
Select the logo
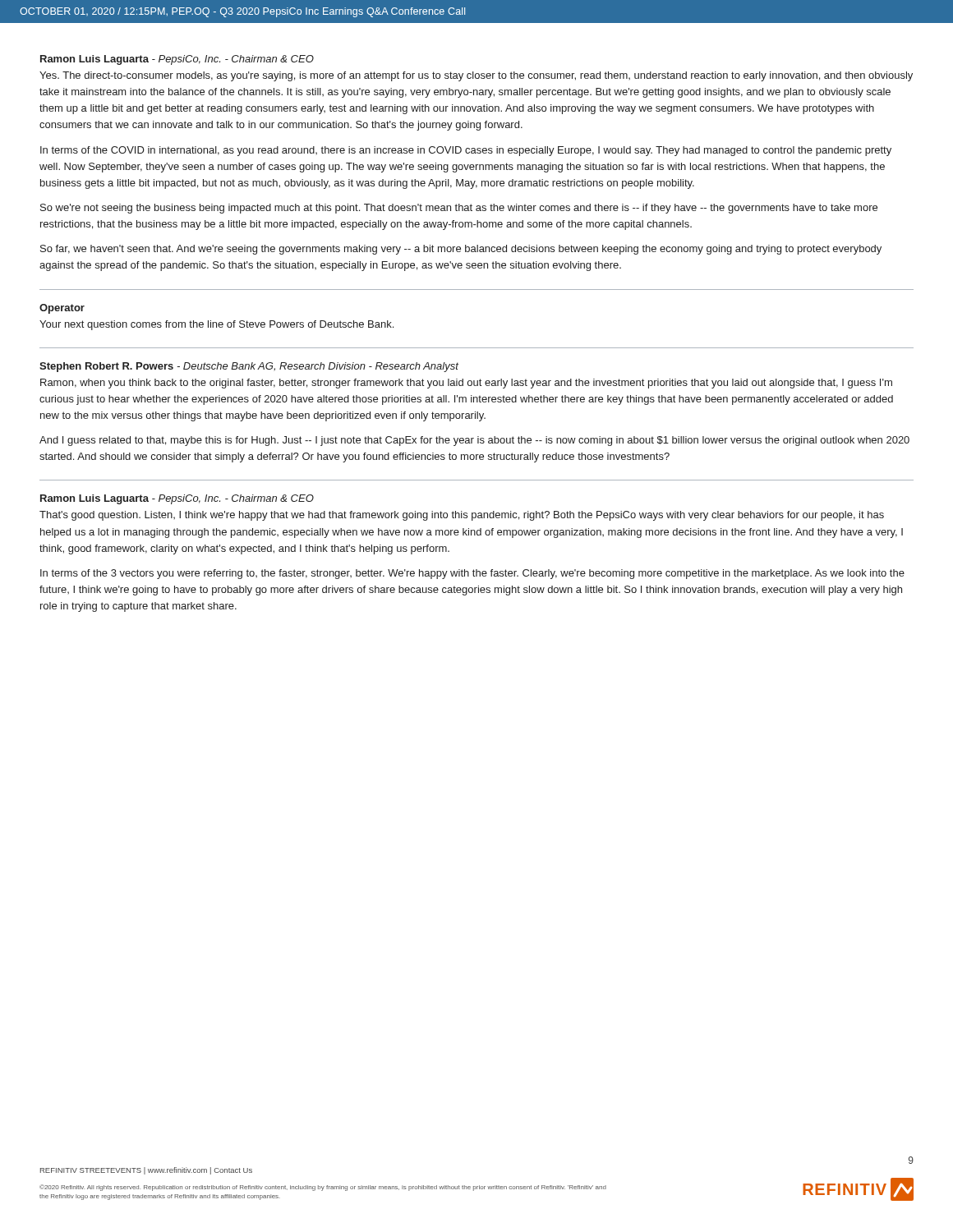[x=858, y=1189]
